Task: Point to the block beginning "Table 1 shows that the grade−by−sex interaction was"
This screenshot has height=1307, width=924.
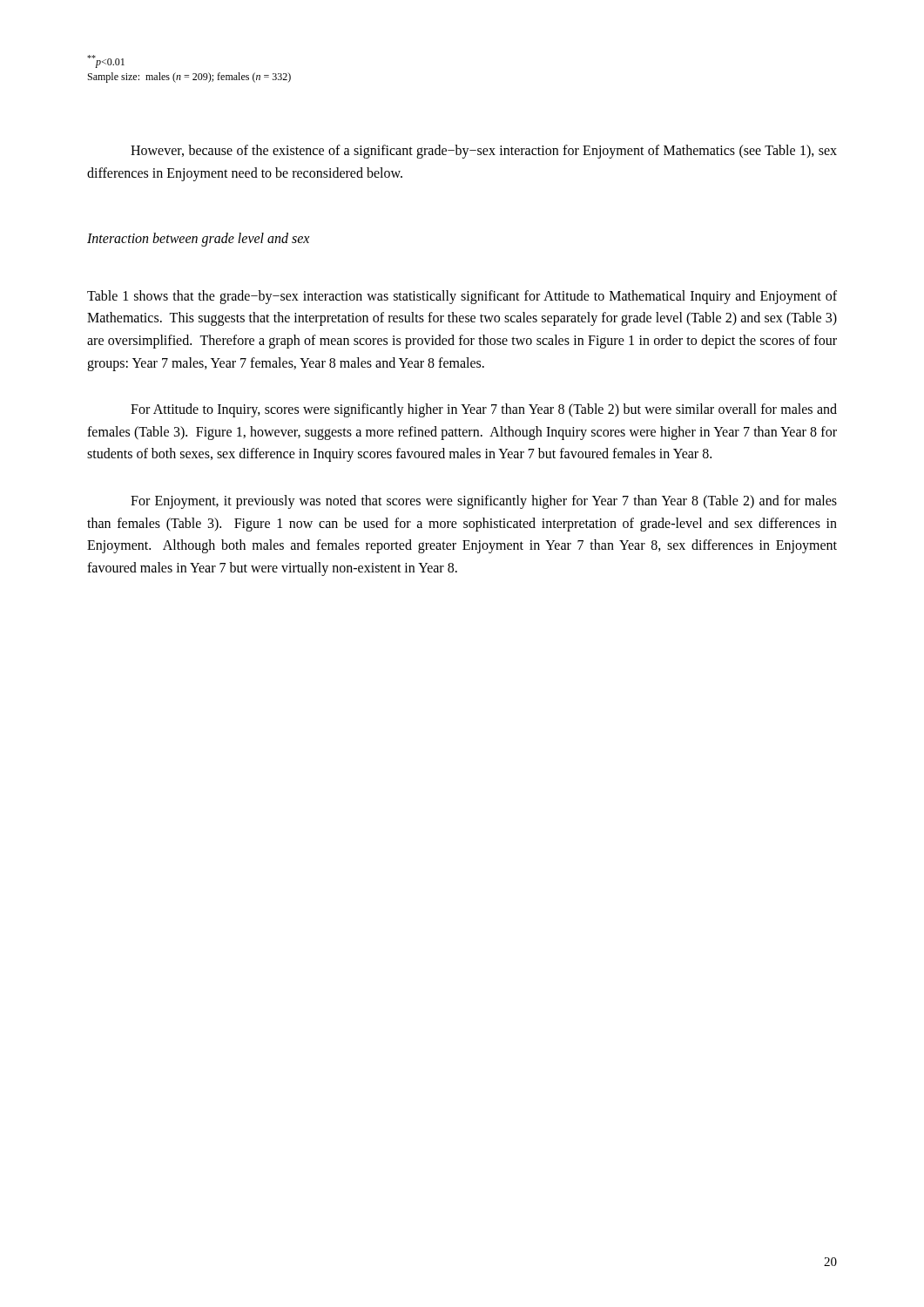Action: click(x=462, y=329)
